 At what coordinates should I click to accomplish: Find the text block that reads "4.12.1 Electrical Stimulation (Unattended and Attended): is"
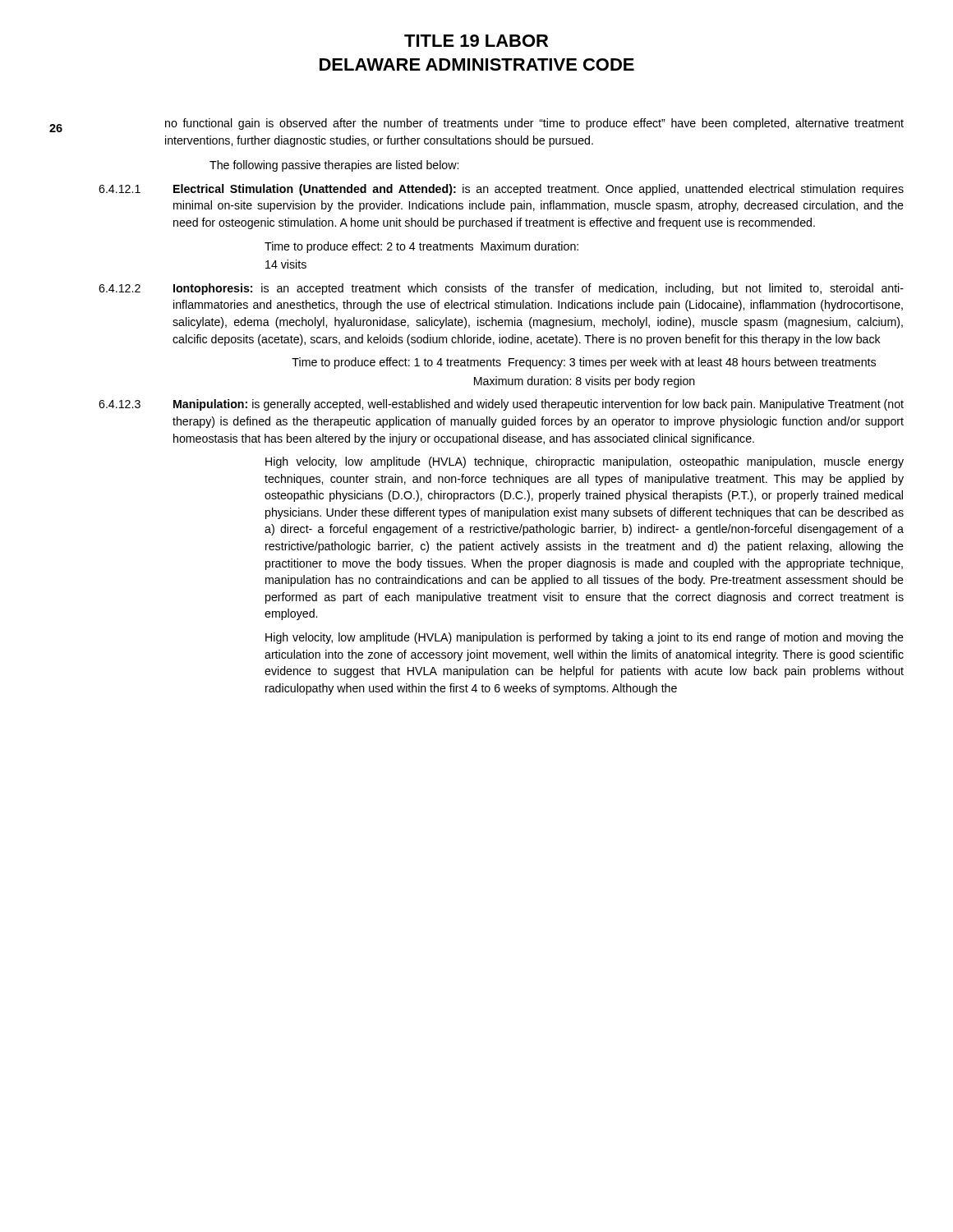tap(501, 206)
